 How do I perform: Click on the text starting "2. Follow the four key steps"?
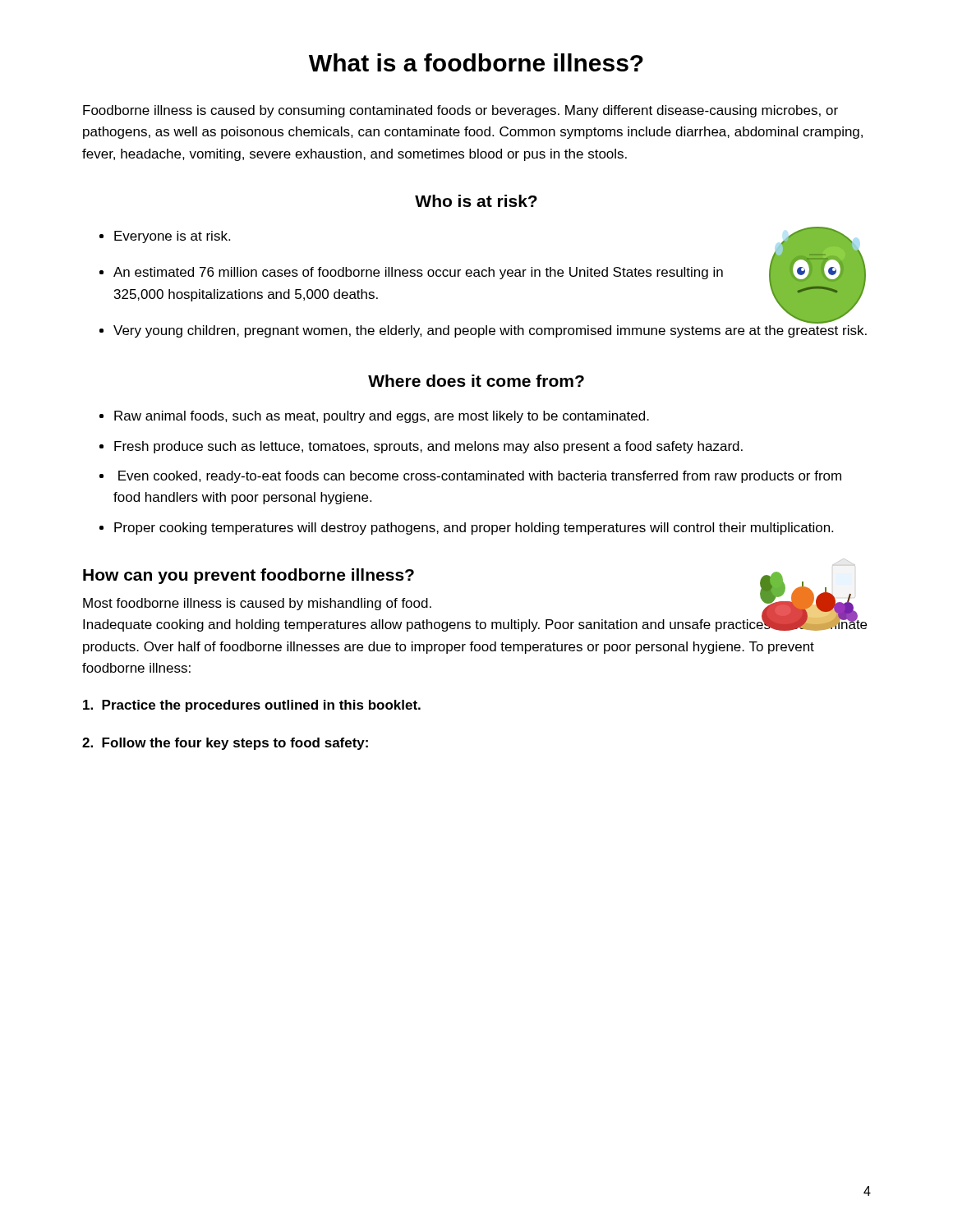[225, 744]
